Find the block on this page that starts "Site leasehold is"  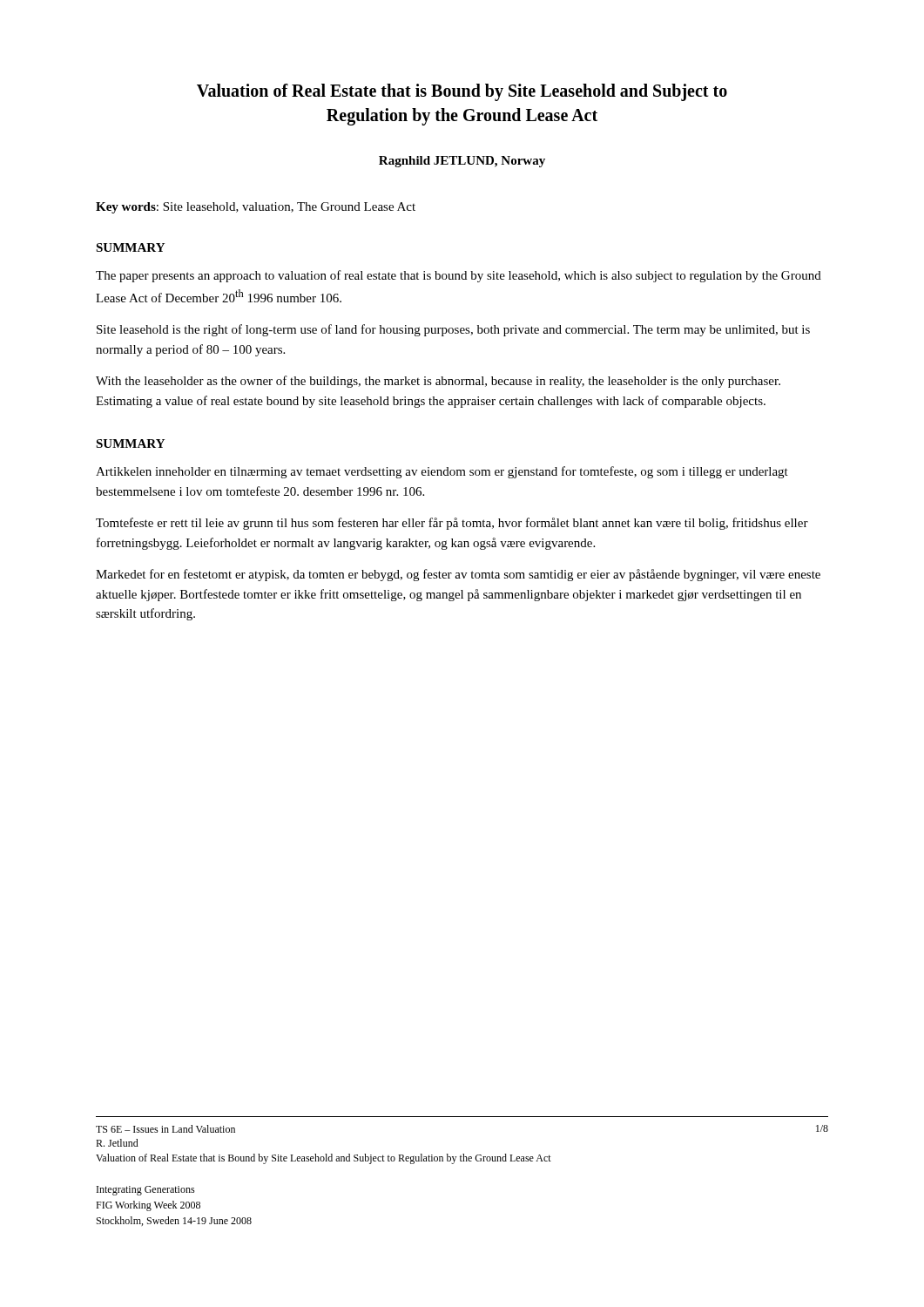coord(453,339)
